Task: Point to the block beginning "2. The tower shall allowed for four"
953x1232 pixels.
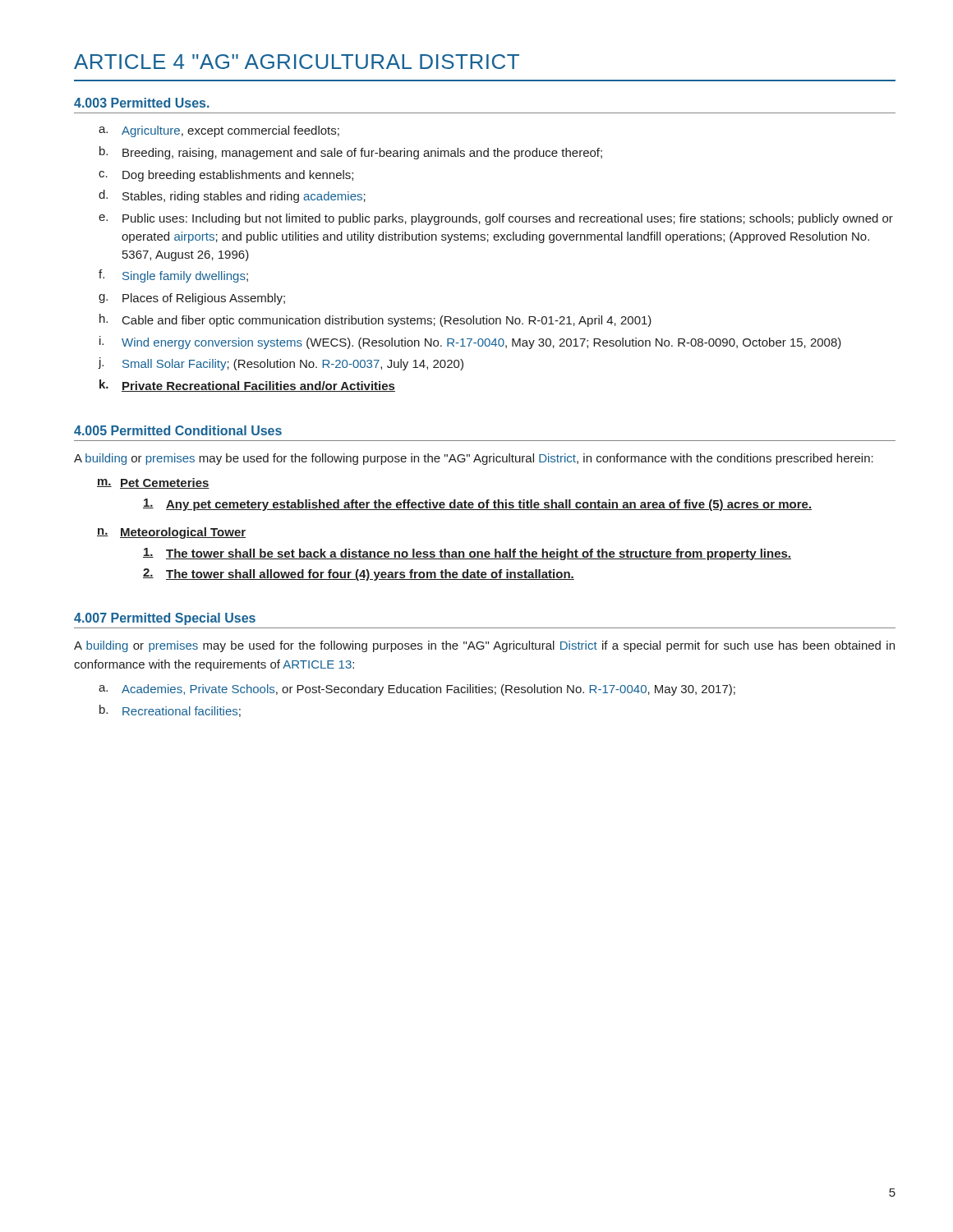Action: (x=519, y=574)
